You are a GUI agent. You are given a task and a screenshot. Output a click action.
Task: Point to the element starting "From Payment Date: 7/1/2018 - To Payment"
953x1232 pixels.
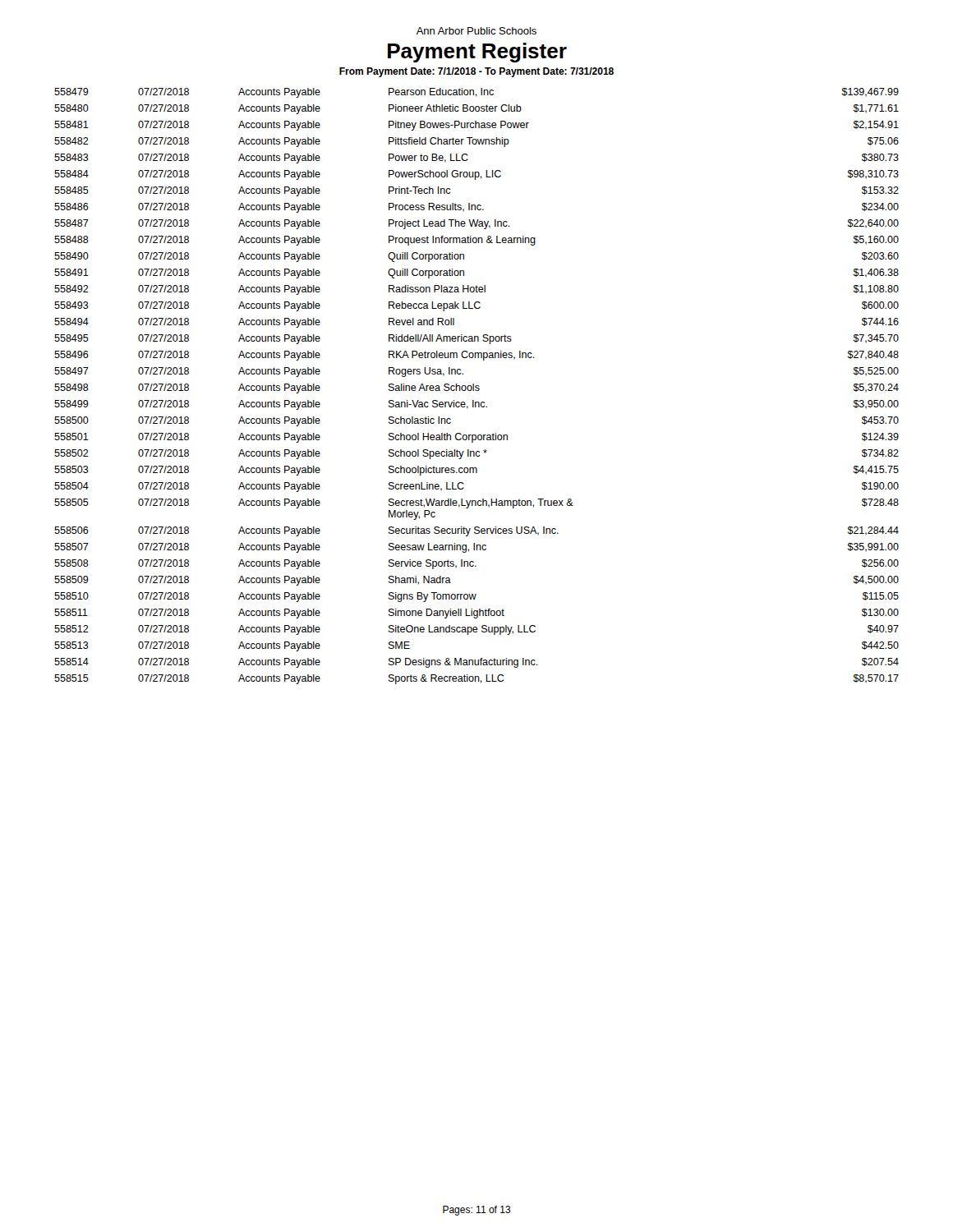(x=476, y=72)
